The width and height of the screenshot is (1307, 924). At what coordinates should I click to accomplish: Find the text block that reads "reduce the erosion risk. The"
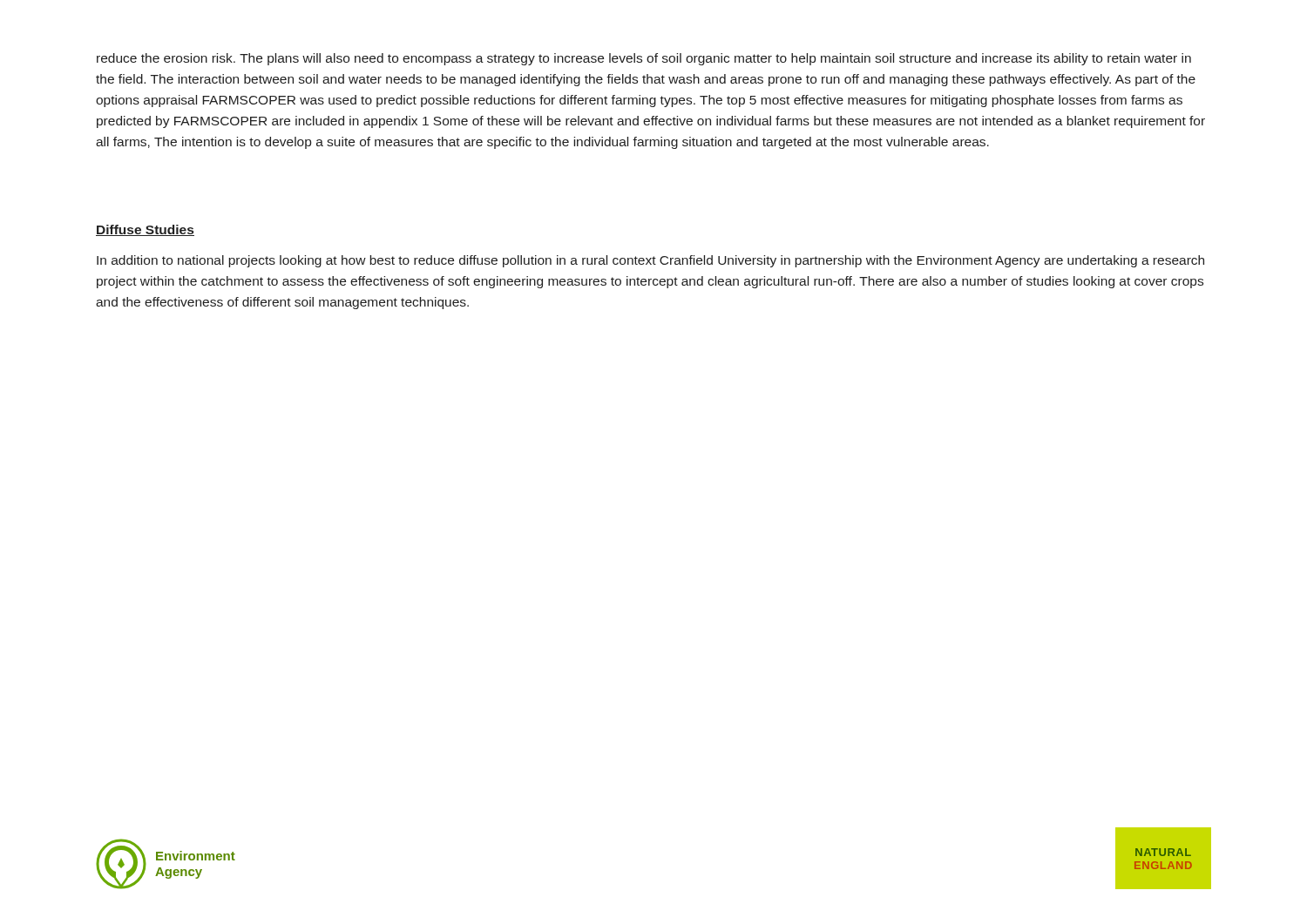tap(650, 100)
